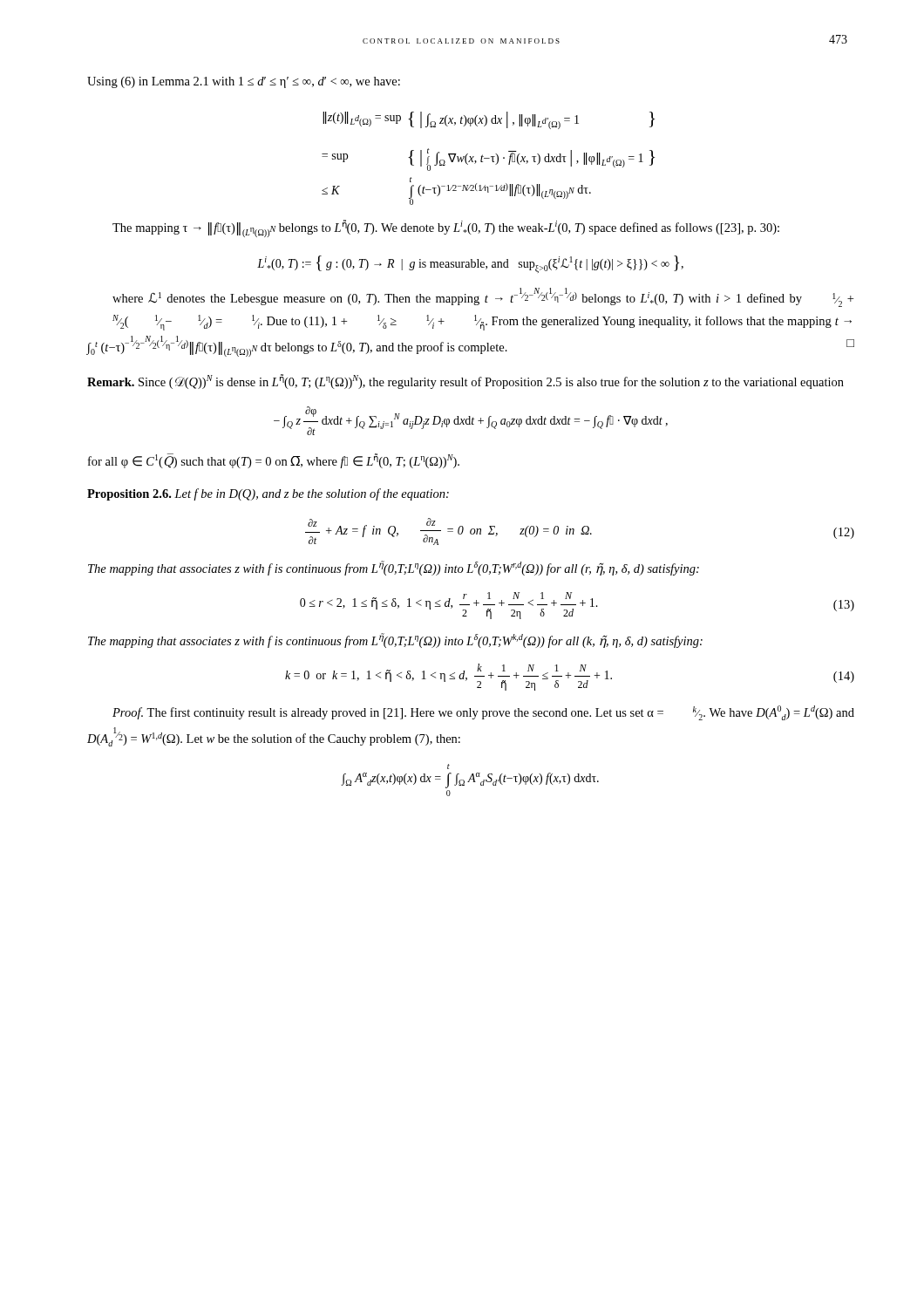Select the block starting "− ∫Q z ∂φ ∂t dxdt"

tap(471, 422)
